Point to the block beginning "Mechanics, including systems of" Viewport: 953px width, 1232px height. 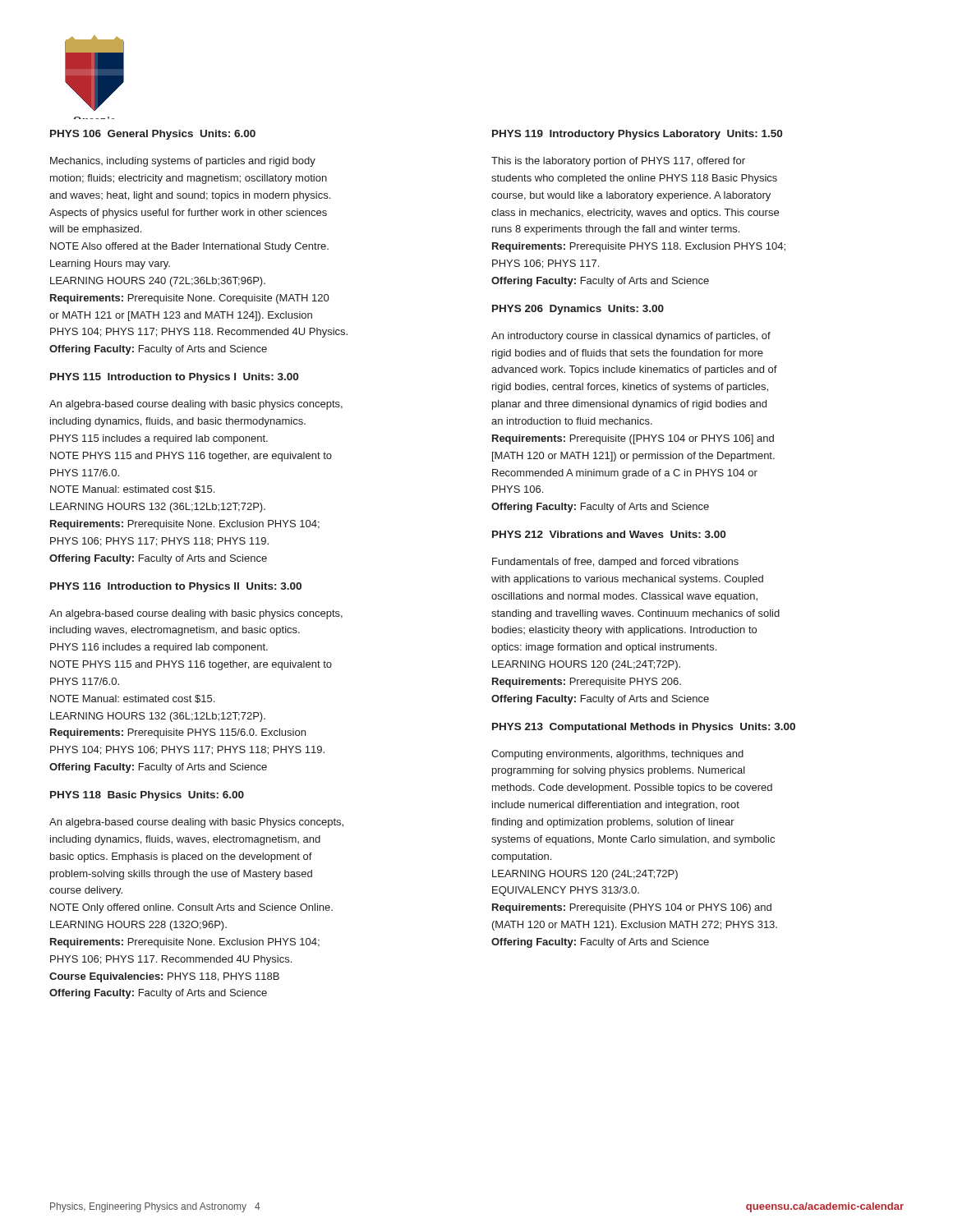255,256
